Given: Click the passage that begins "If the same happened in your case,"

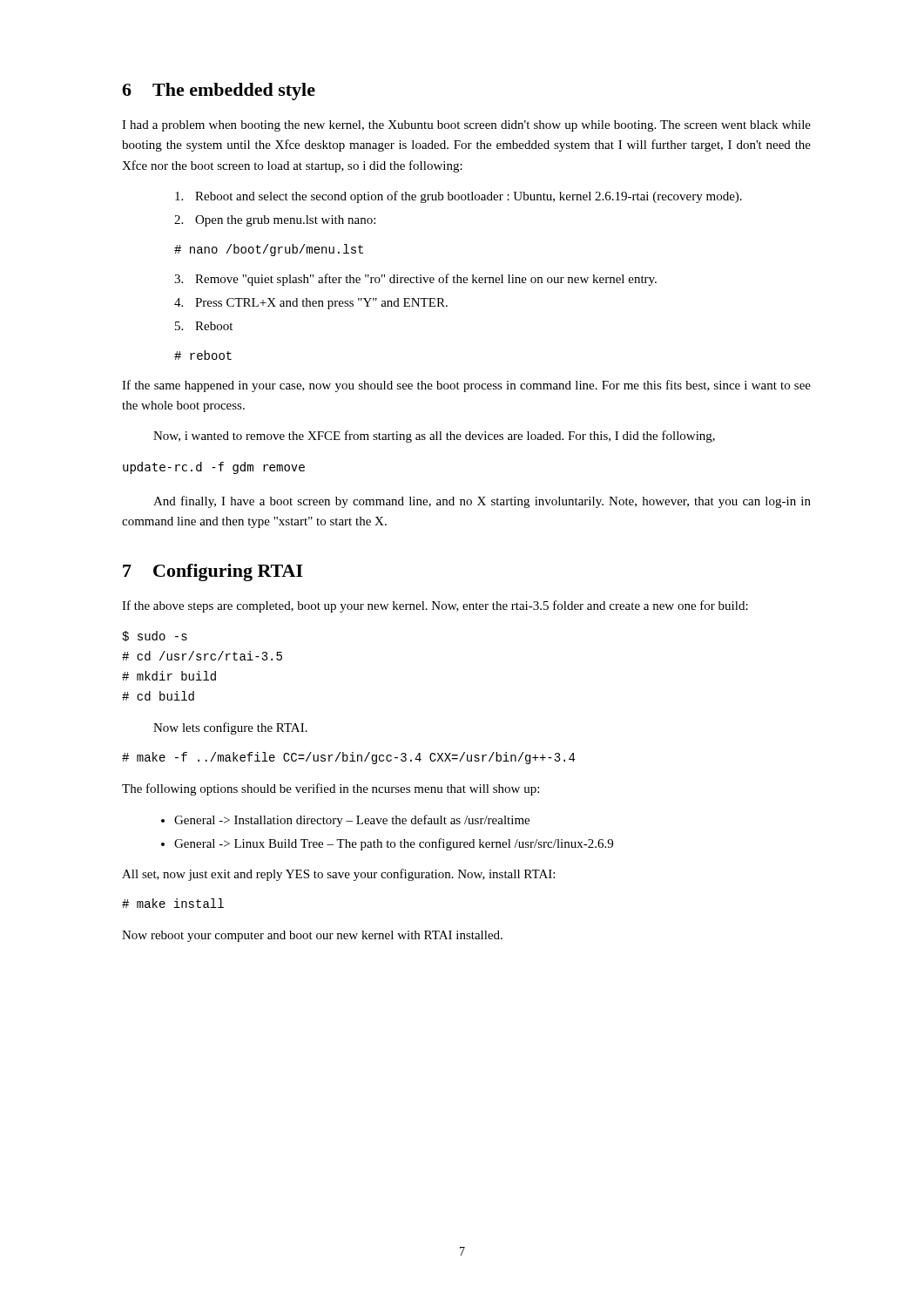Looking at the screenshot, I should click(466, 396).
